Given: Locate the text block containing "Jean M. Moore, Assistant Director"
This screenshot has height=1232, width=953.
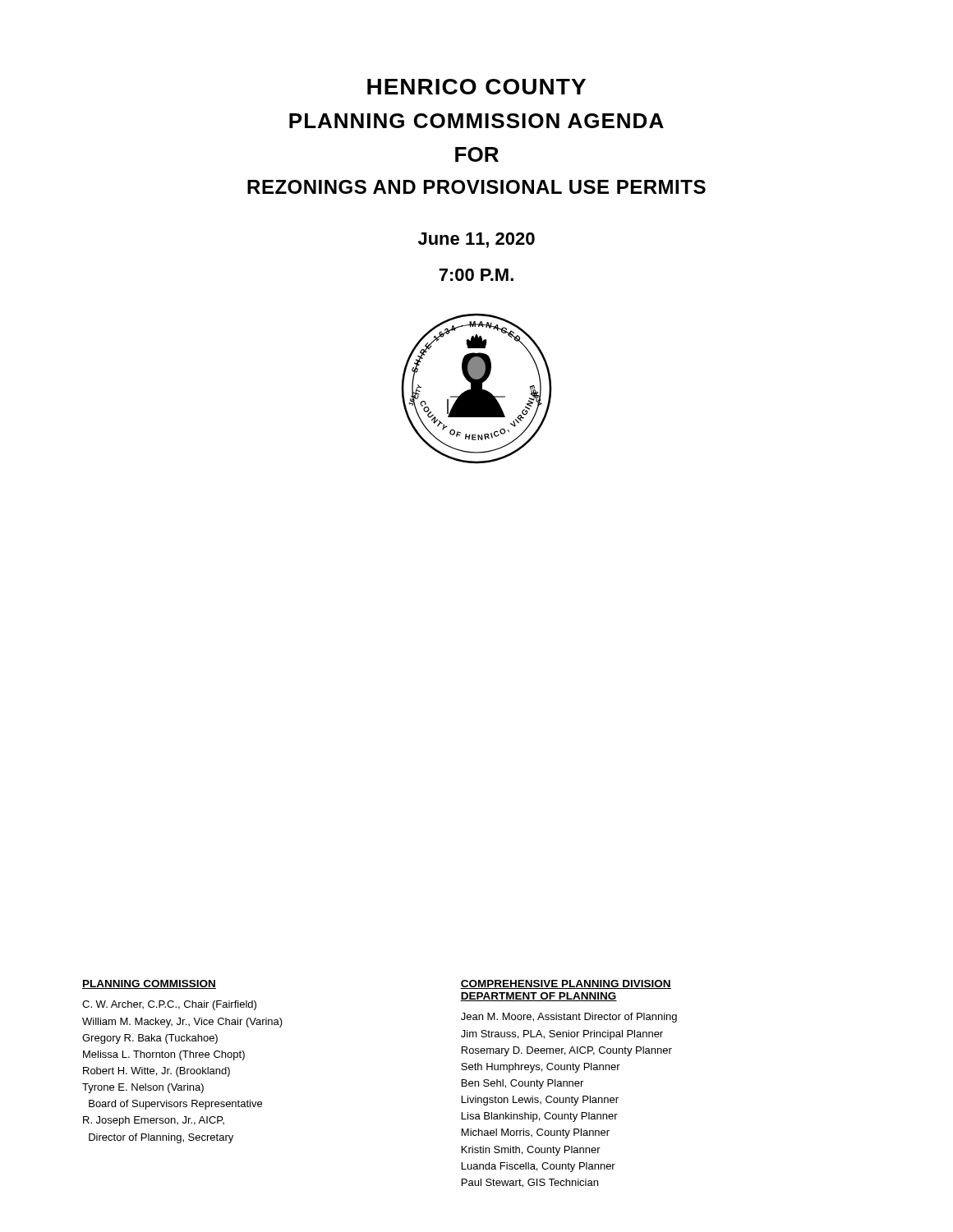Looking at the screenshot, I should [569, 1099].
